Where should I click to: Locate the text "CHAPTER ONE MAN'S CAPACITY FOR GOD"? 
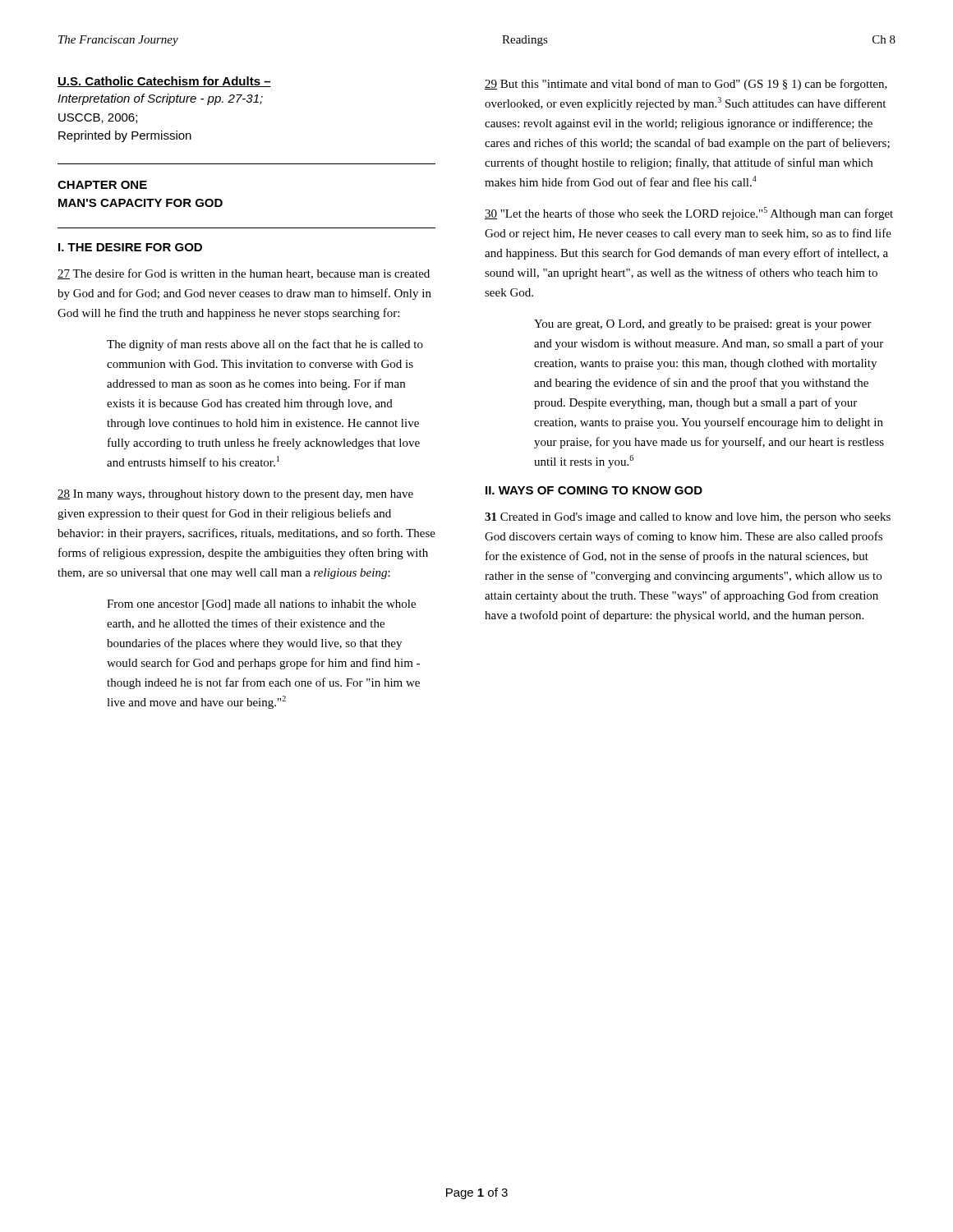(x=140, y=193)
